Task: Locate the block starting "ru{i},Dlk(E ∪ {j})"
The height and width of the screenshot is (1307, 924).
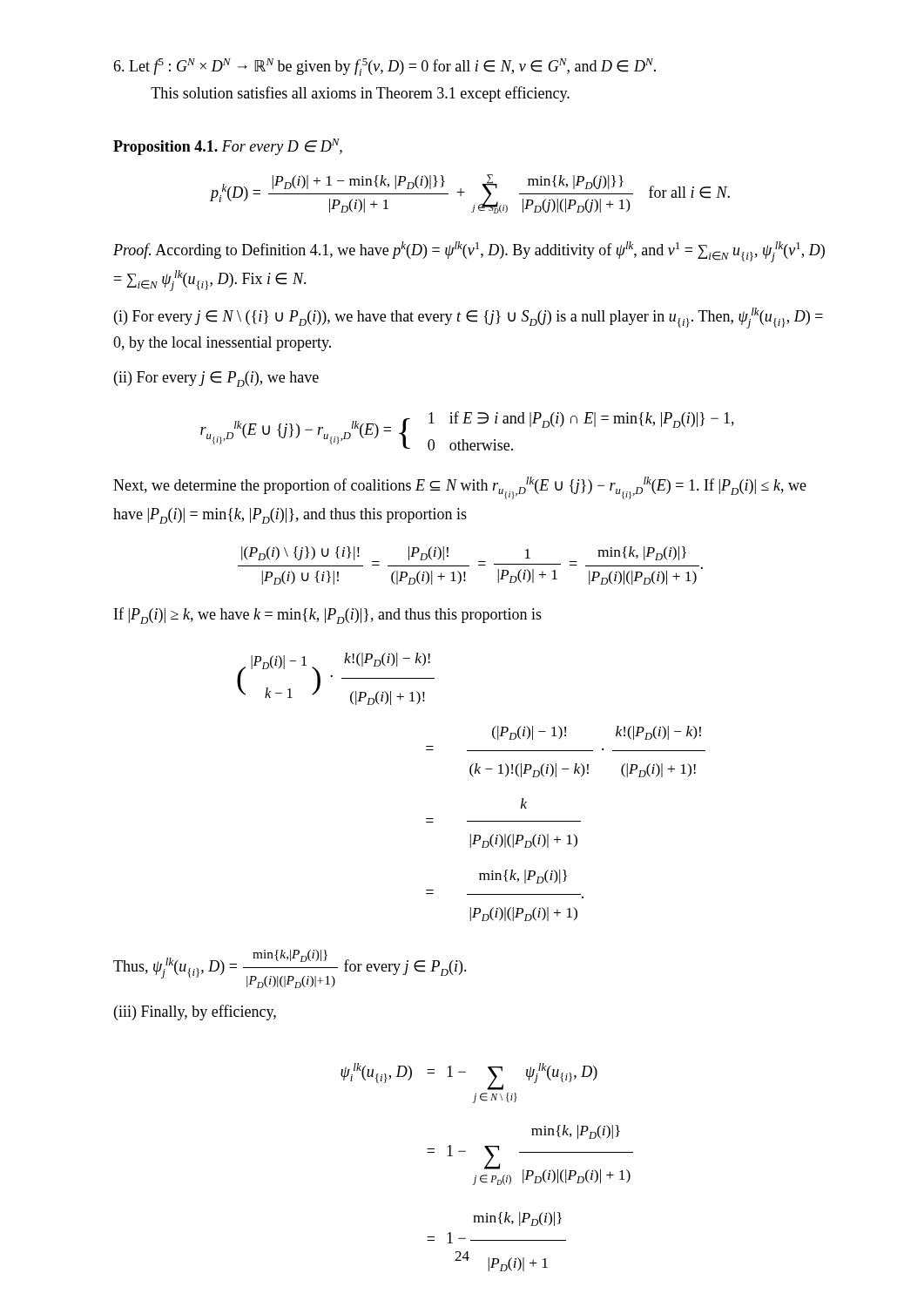Action: [x=471, y=432]
